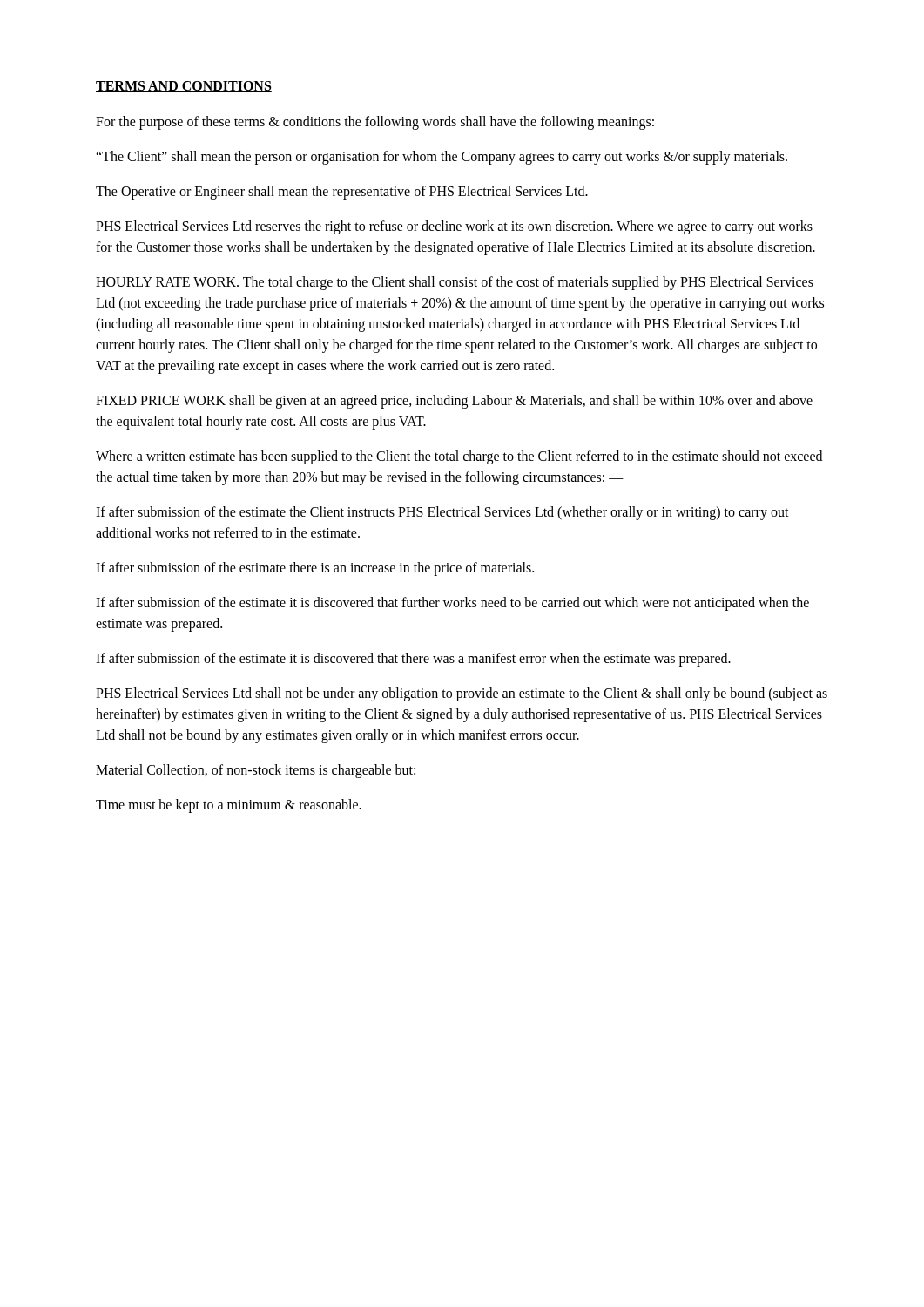Locate the text block that reads "“The Client” shall"

coord(442,156)
